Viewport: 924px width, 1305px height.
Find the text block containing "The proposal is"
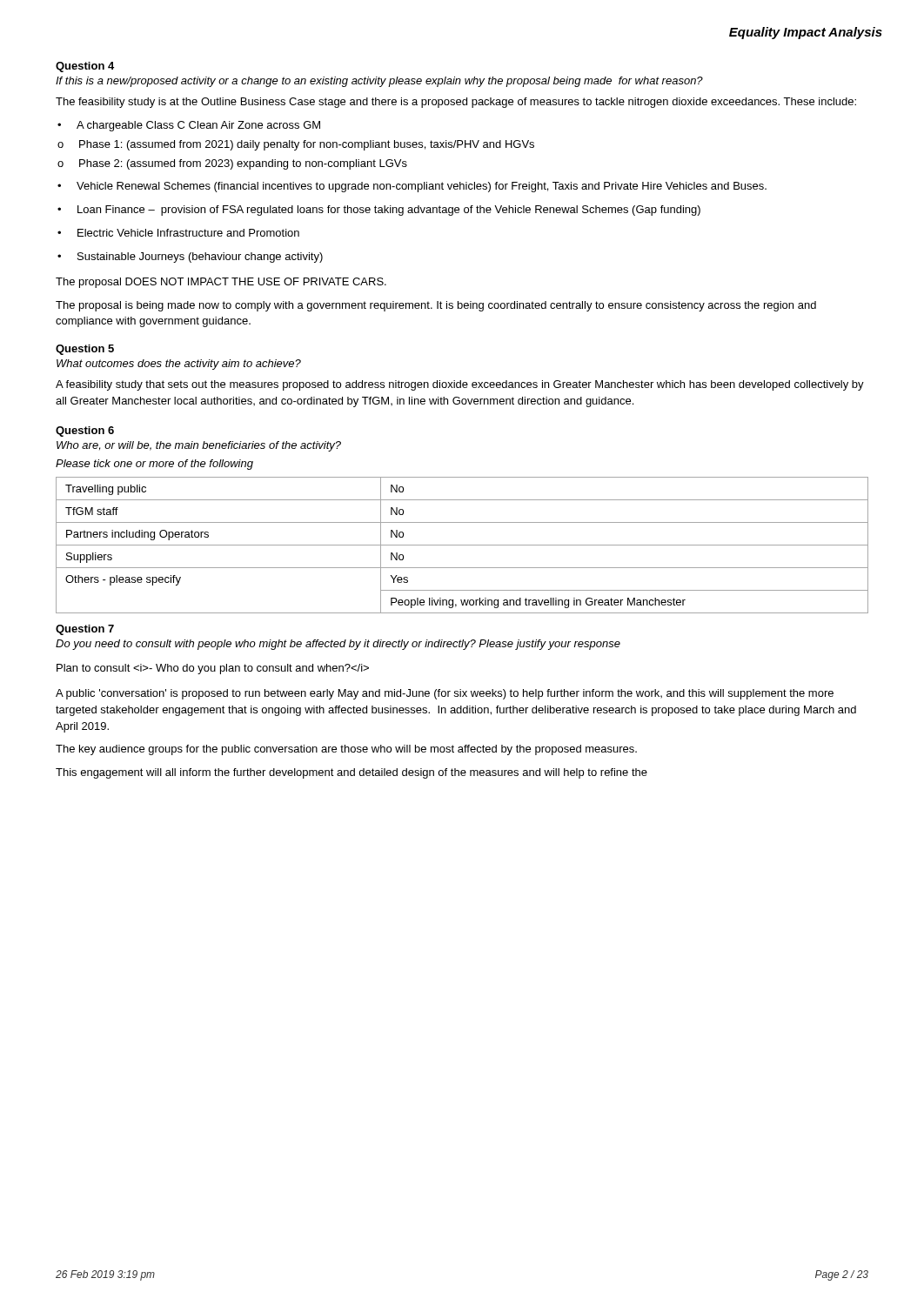tap(436, 313)
